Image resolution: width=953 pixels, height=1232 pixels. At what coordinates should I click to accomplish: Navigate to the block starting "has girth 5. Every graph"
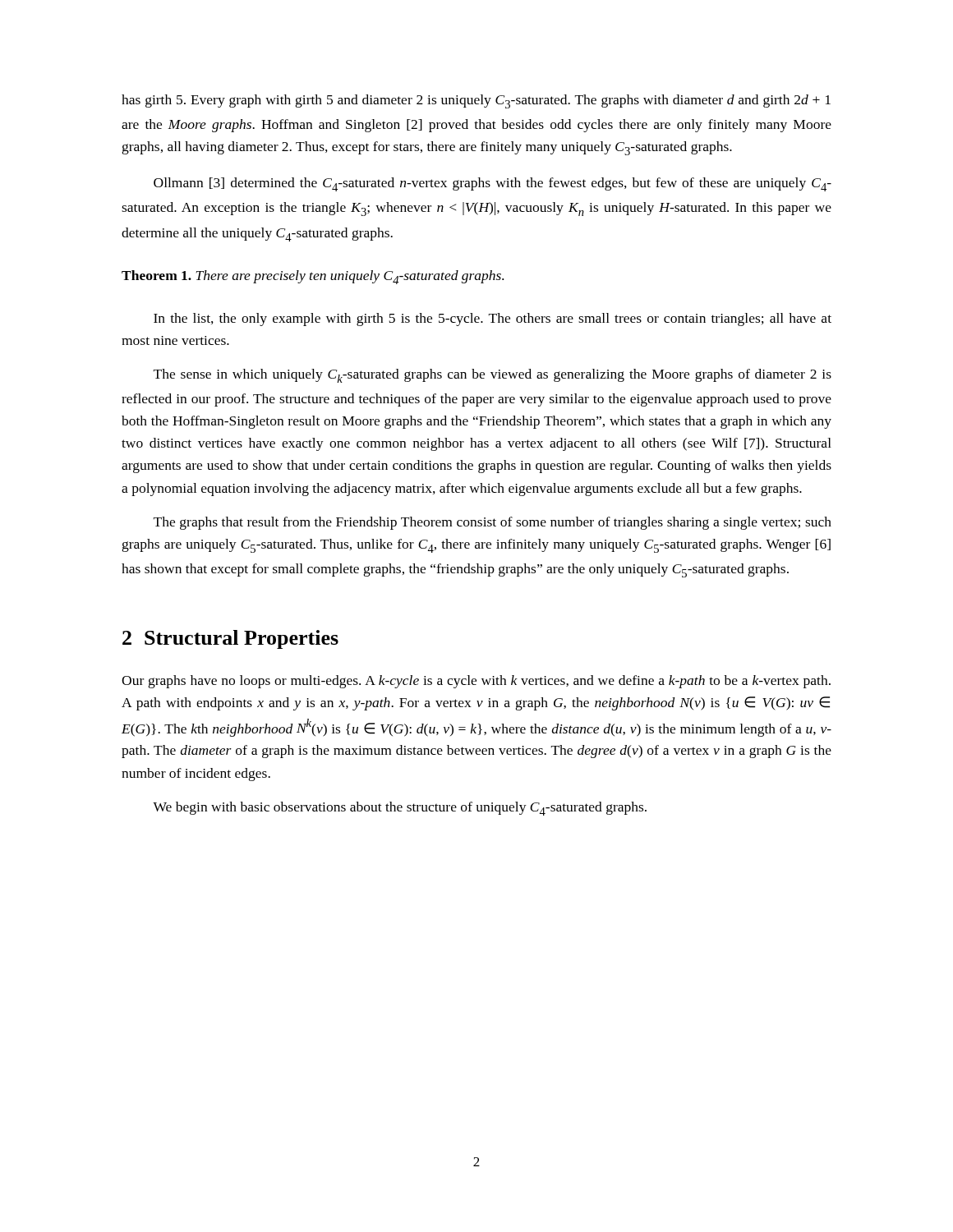pos(476,125)
